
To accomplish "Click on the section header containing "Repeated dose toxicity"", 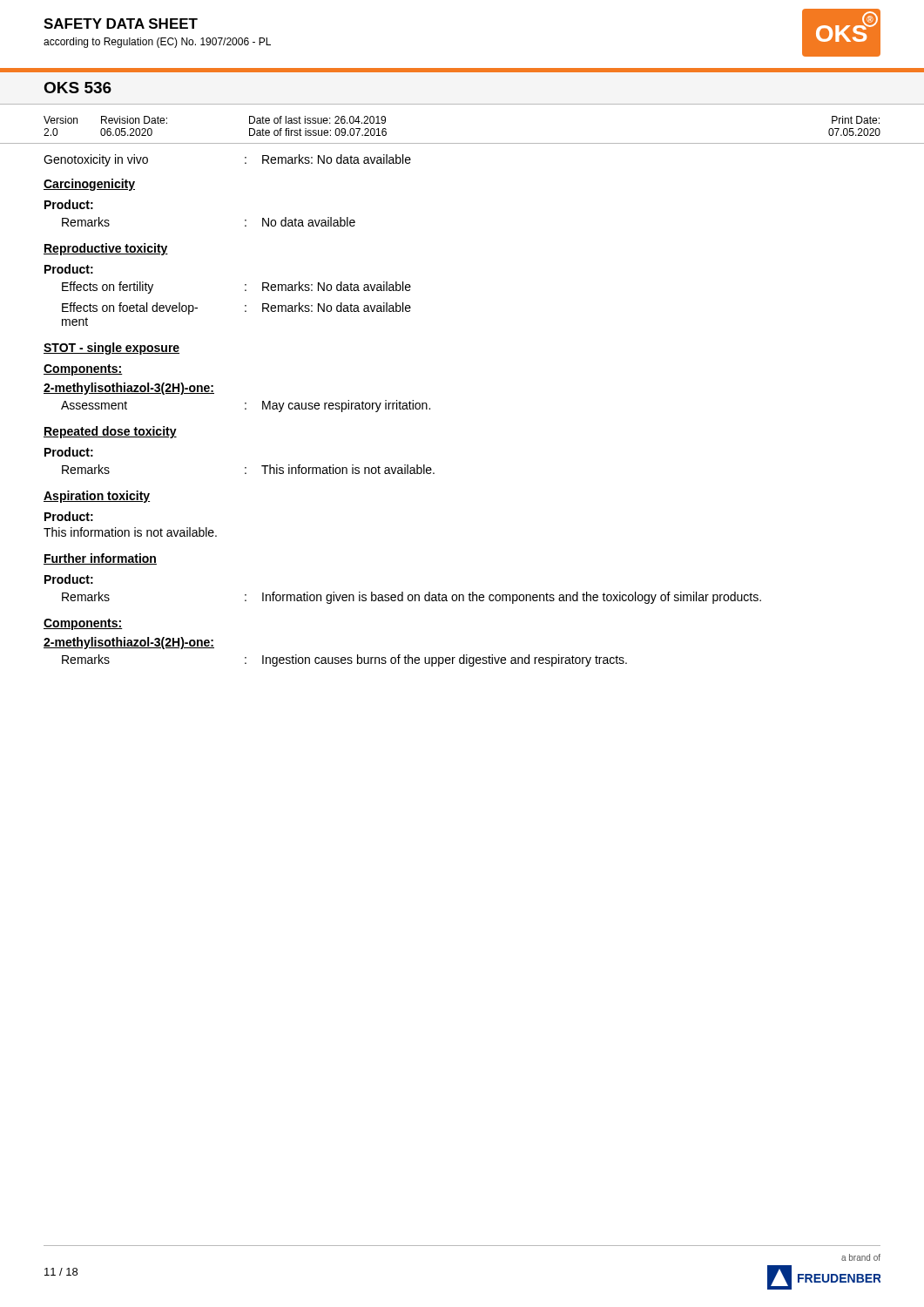I will pos(110,431).
